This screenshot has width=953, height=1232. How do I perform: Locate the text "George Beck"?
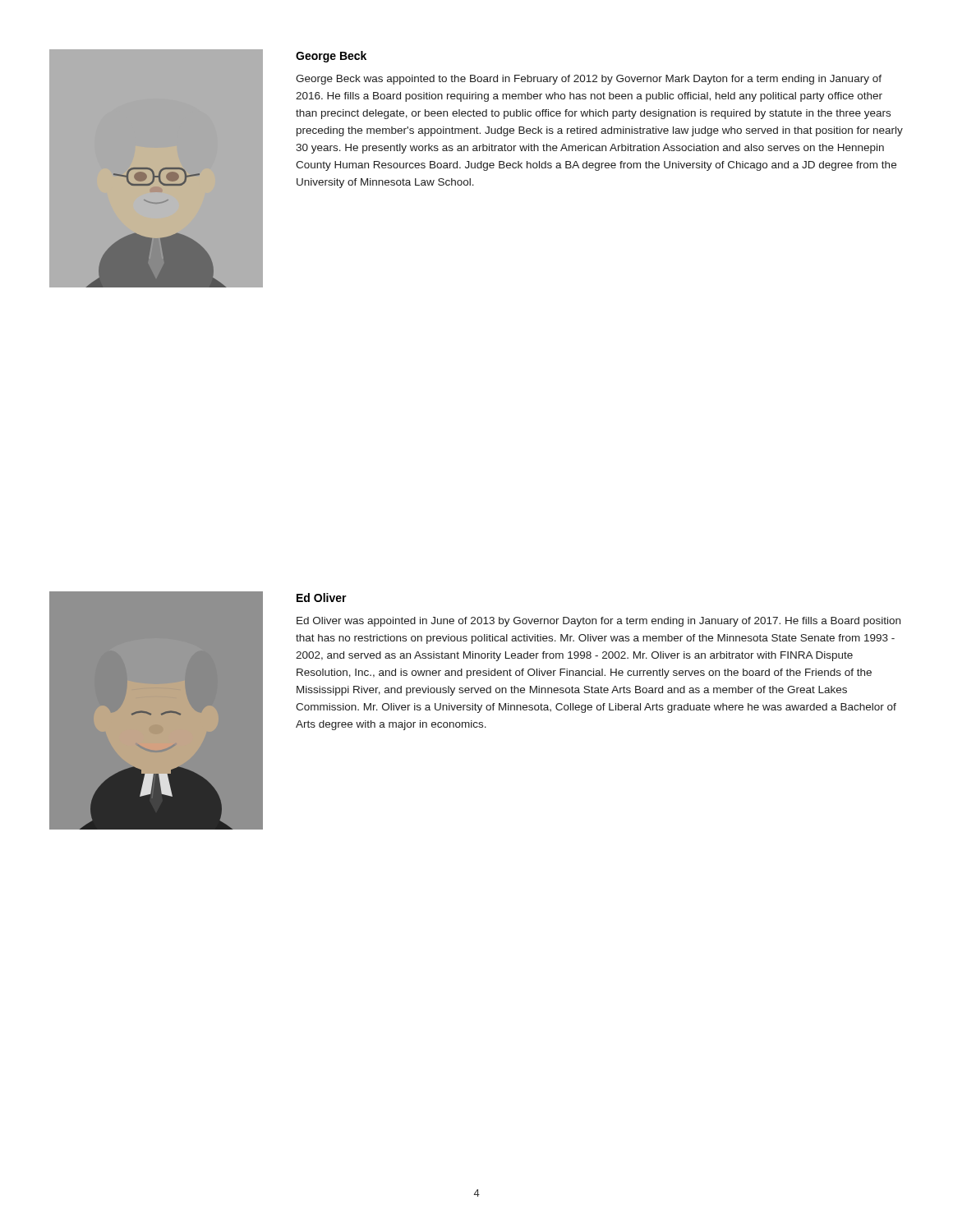[331, 56]
